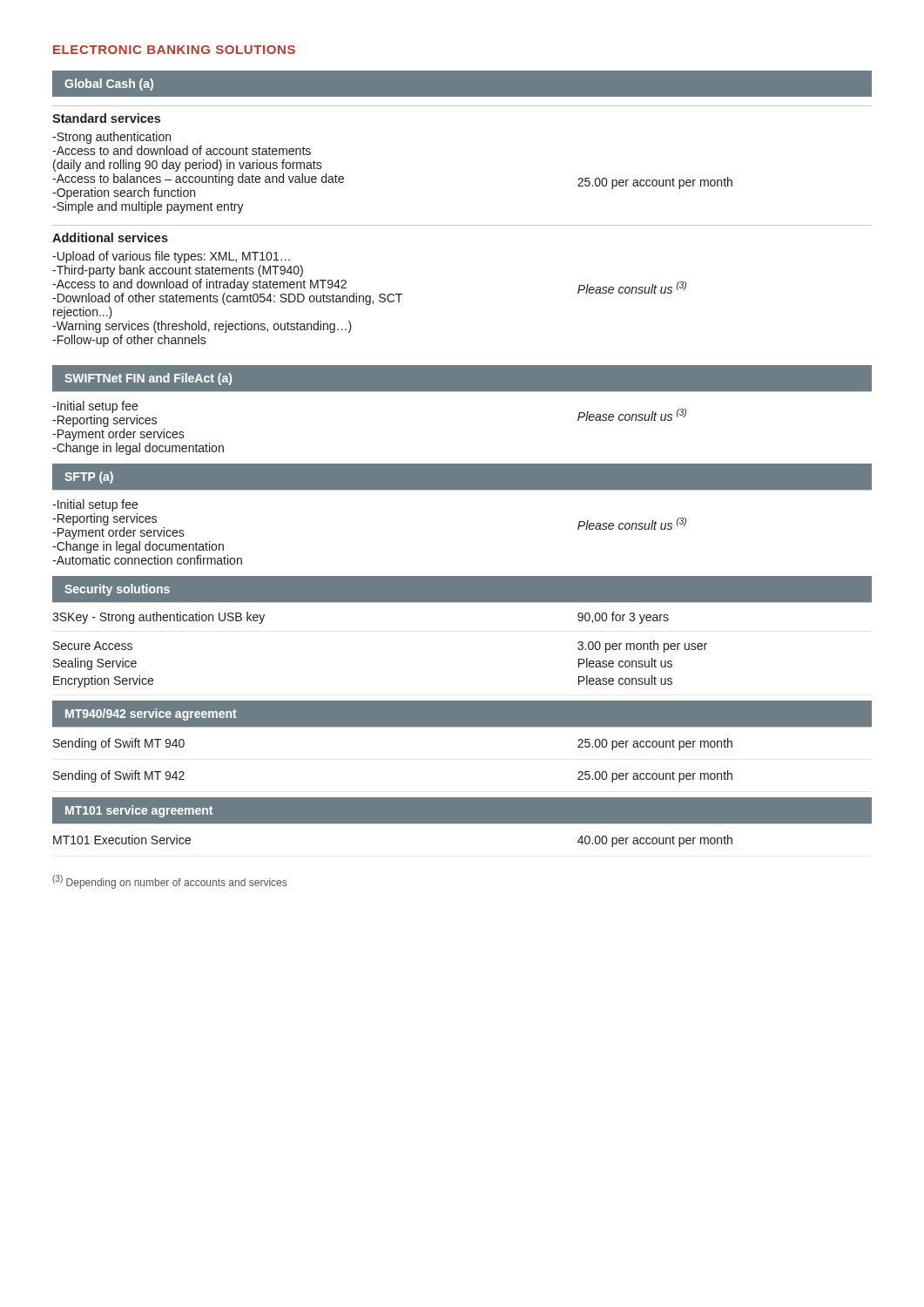
Task: Locate the text that says "Sealing Service"
Action: (95, 663)
